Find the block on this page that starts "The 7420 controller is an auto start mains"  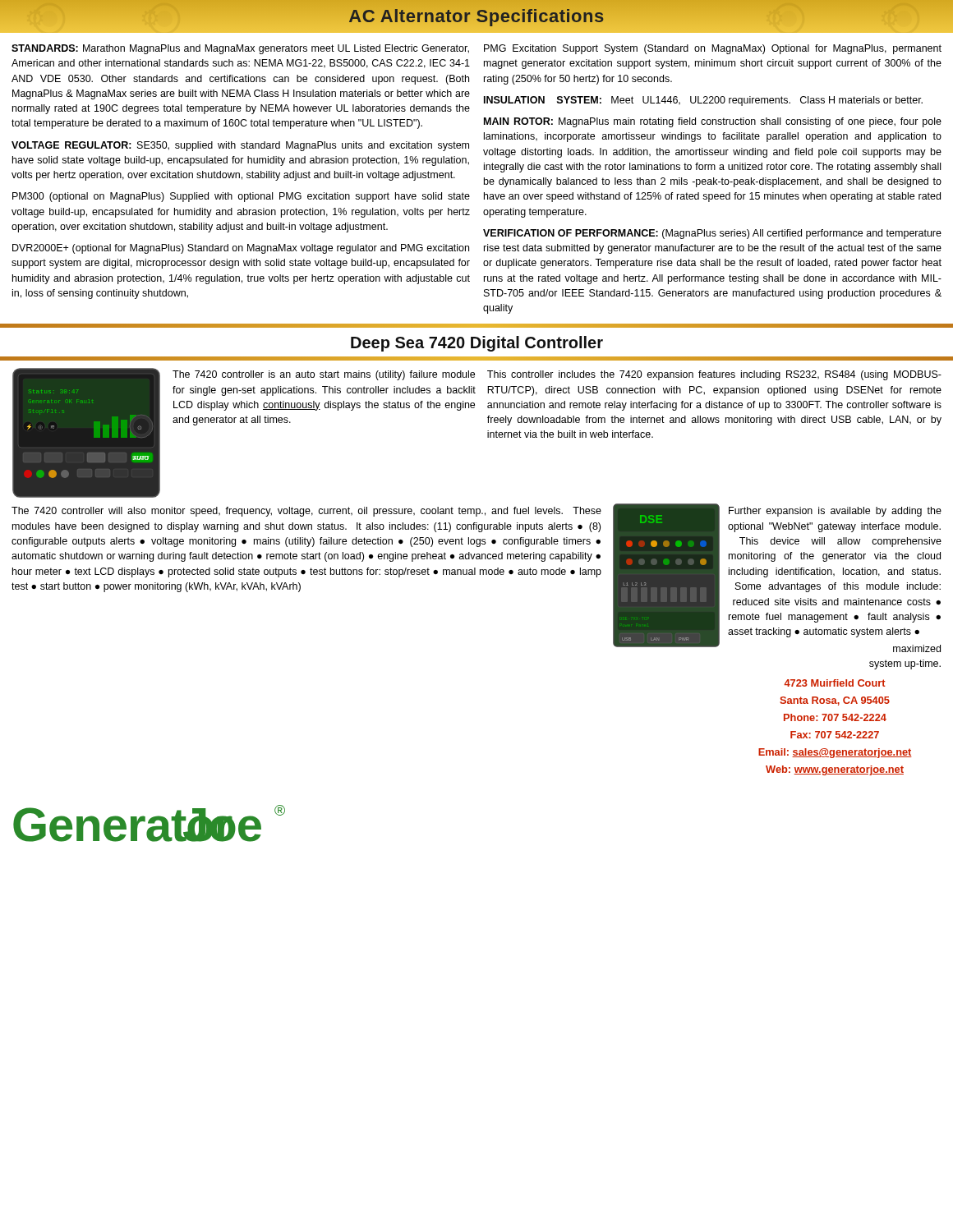pyautogui.click(x=324, y=397)
